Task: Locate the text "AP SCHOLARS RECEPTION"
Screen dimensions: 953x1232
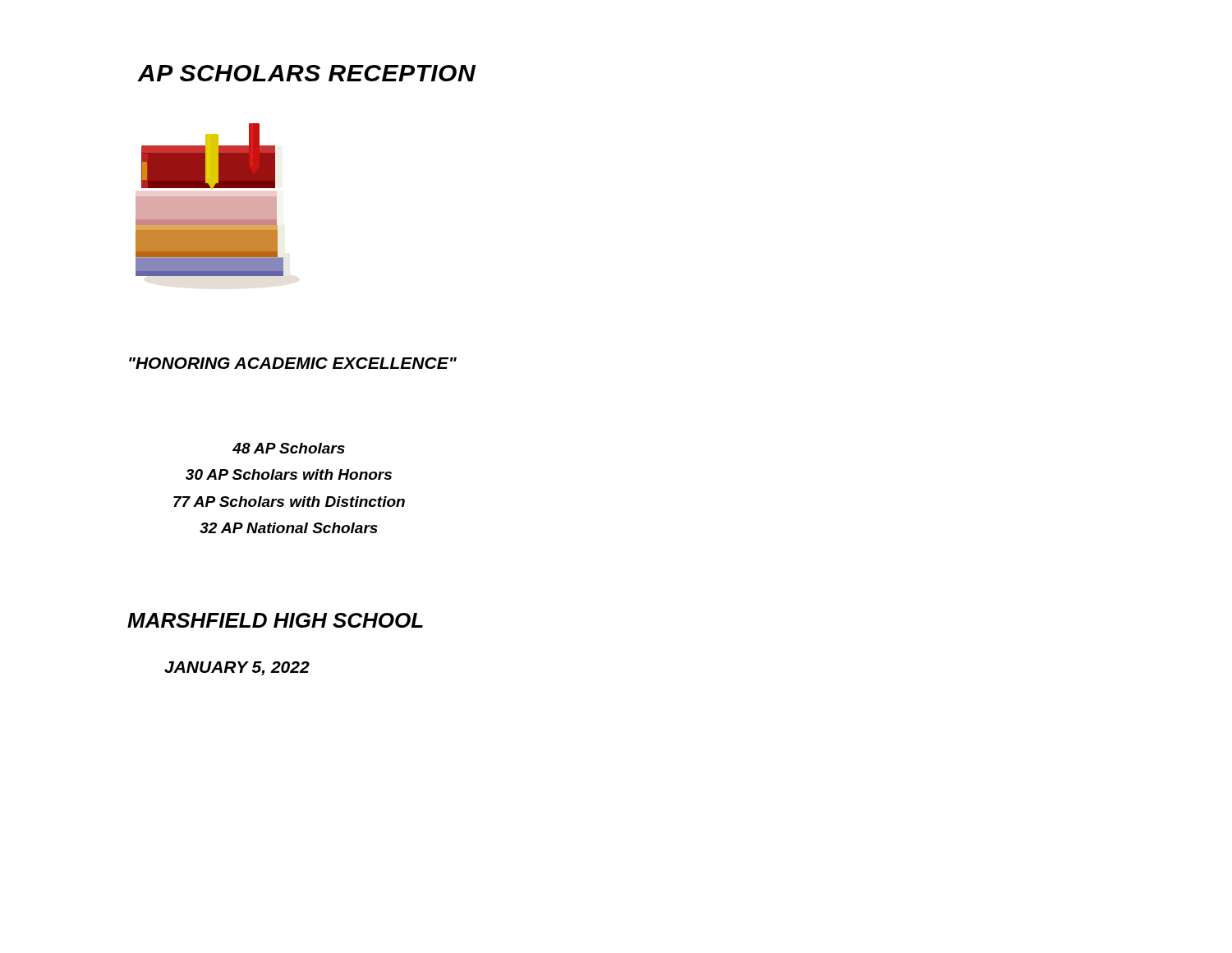Action: (307, 73)
